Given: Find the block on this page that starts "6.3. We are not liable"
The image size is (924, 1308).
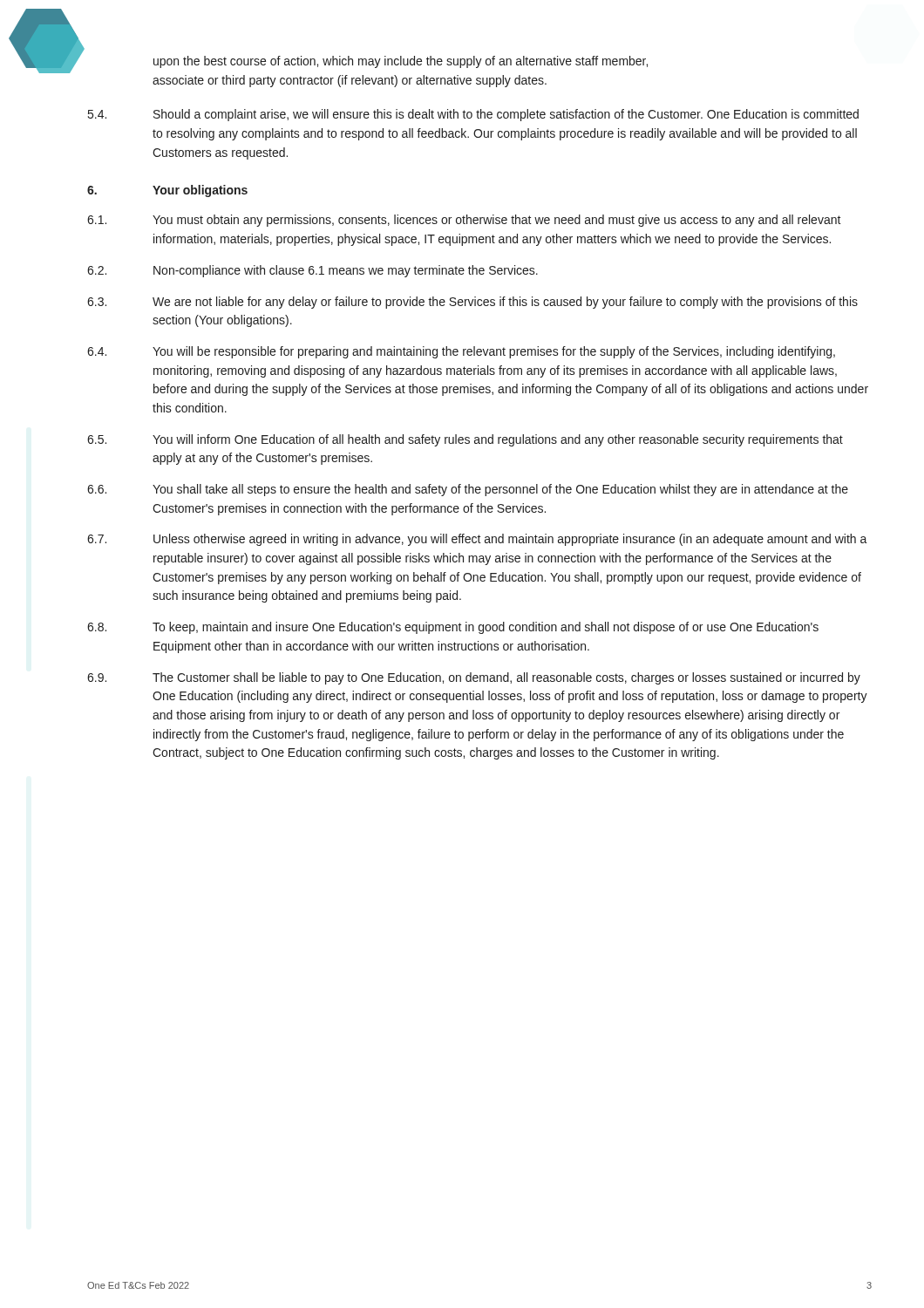Looking at the screenshot, I should pos(479,312).
